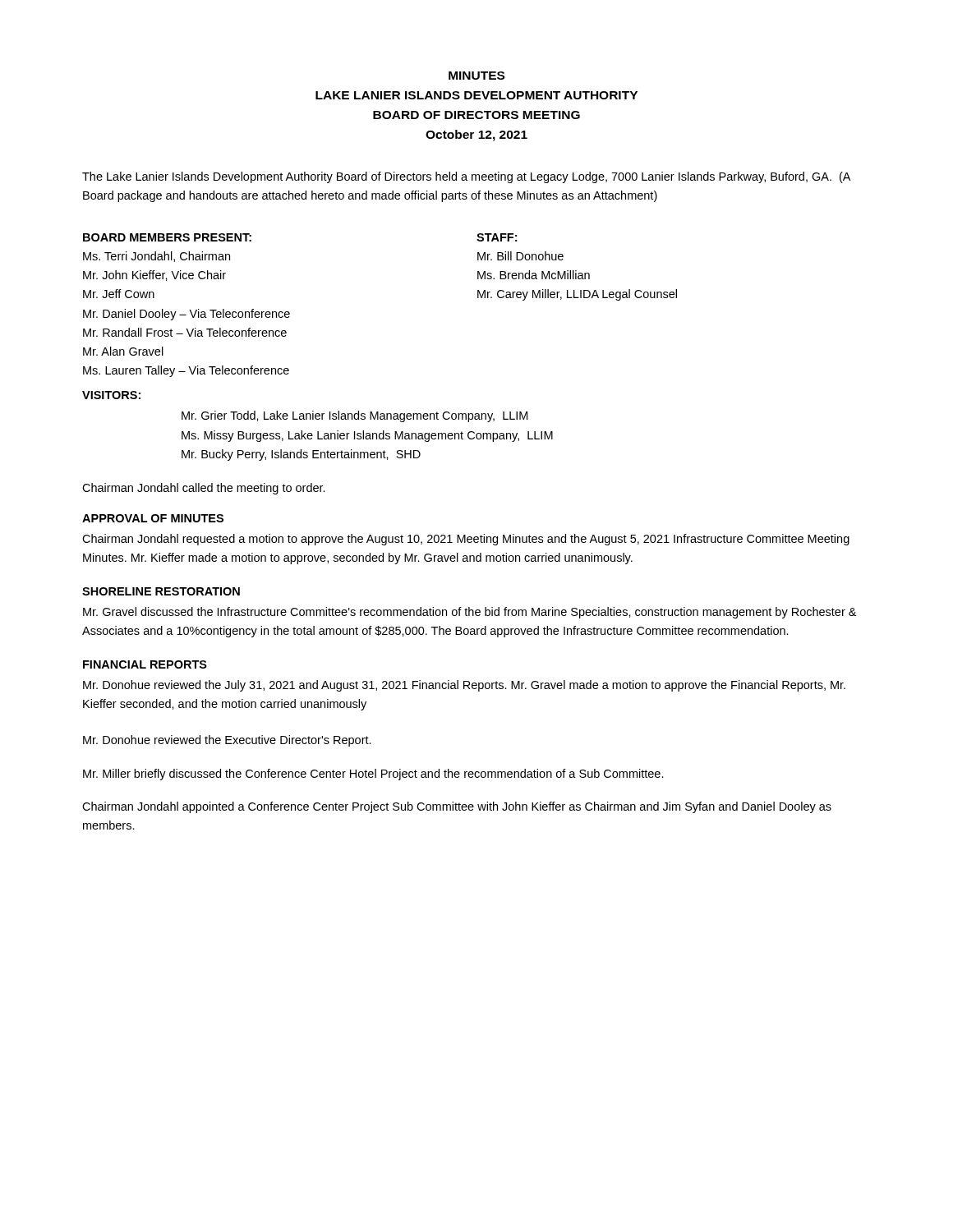Point to the passage starting "APPROVAL OF MINUTES"
The width and height of the screenshot is (953, 1232).
[x=153, y=519]
